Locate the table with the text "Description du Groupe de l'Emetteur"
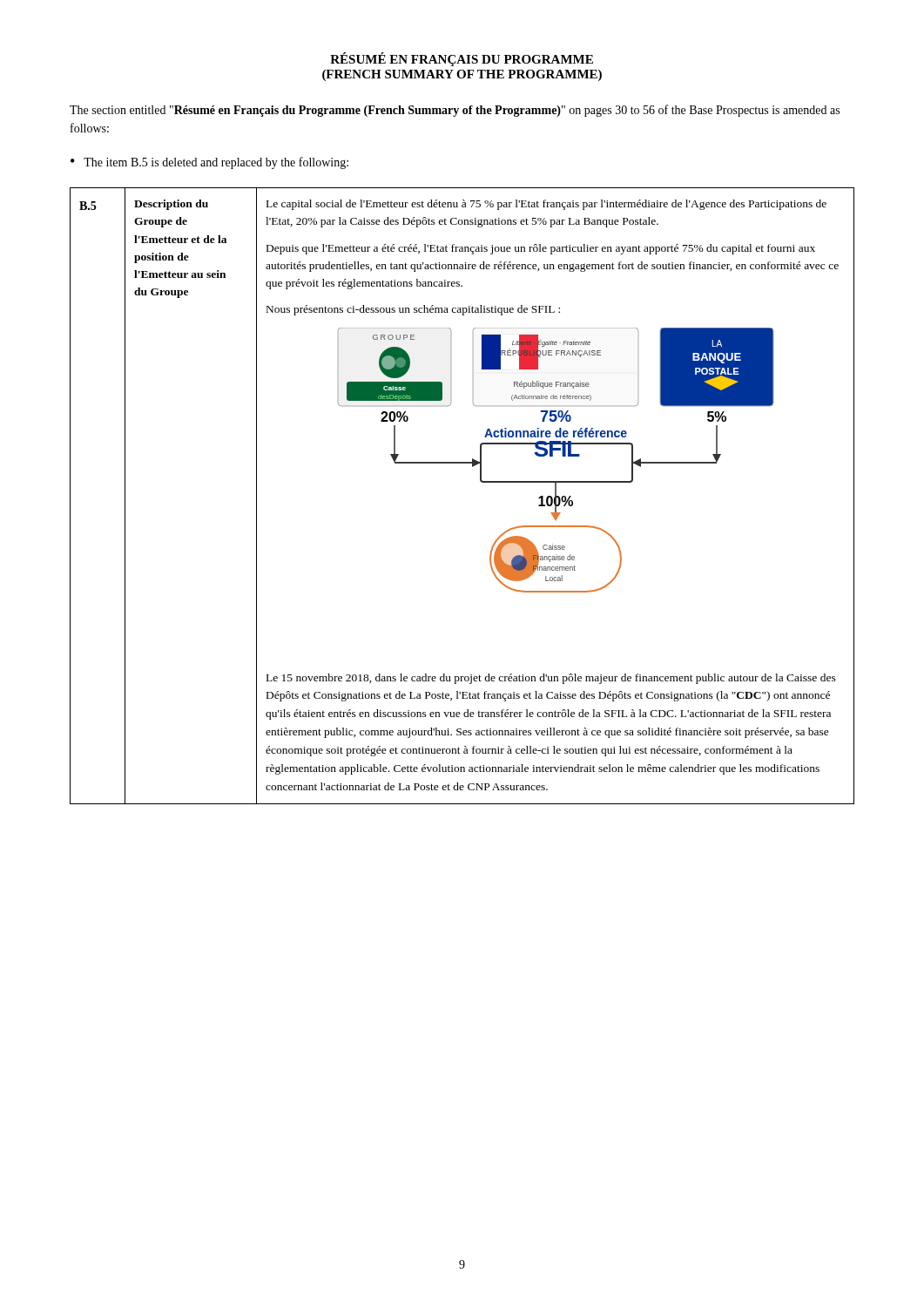The width and height of the screenshot is (924, 1307). [462, 496]
